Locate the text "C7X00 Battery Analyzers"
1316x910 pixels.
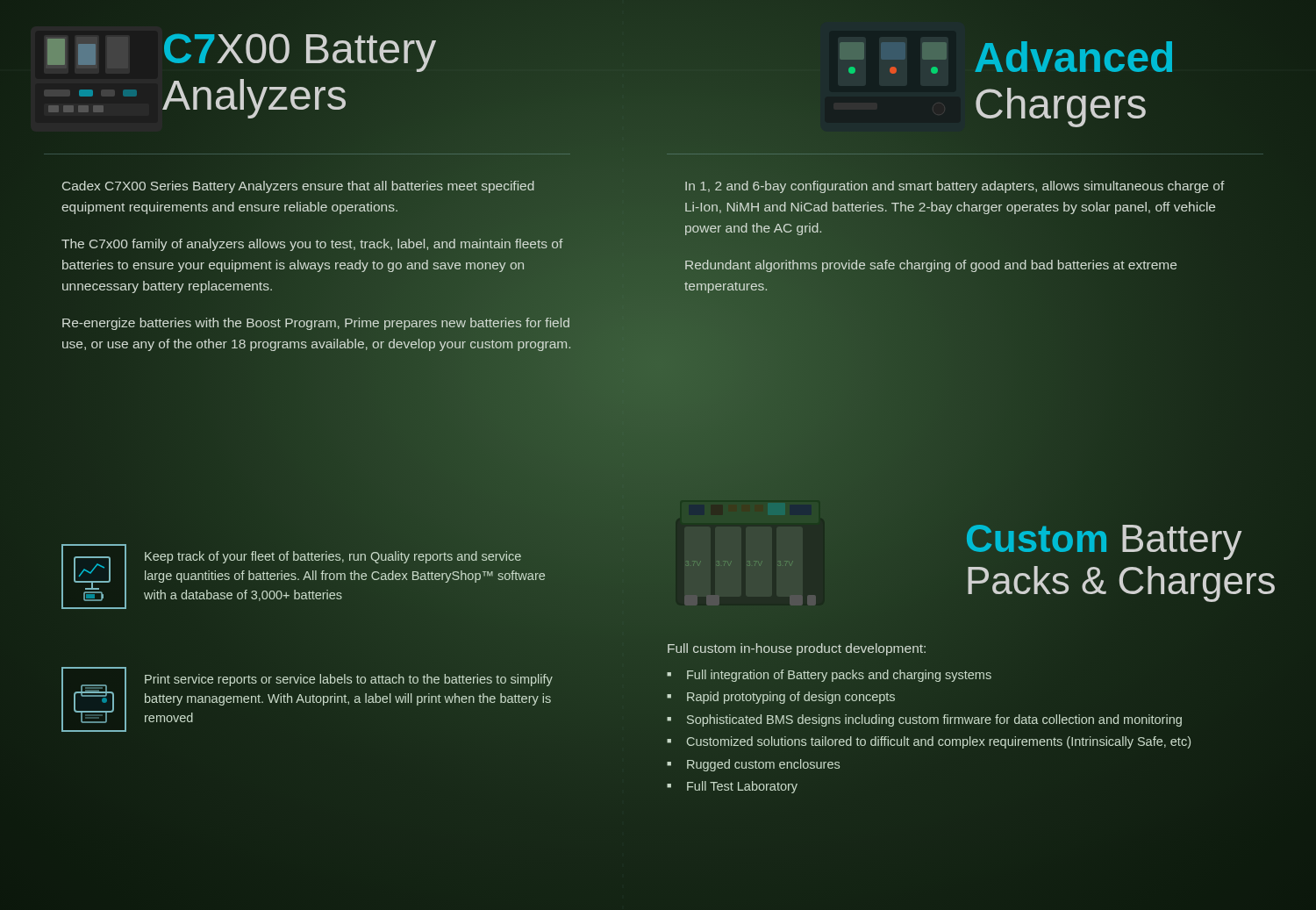(364, 73)
